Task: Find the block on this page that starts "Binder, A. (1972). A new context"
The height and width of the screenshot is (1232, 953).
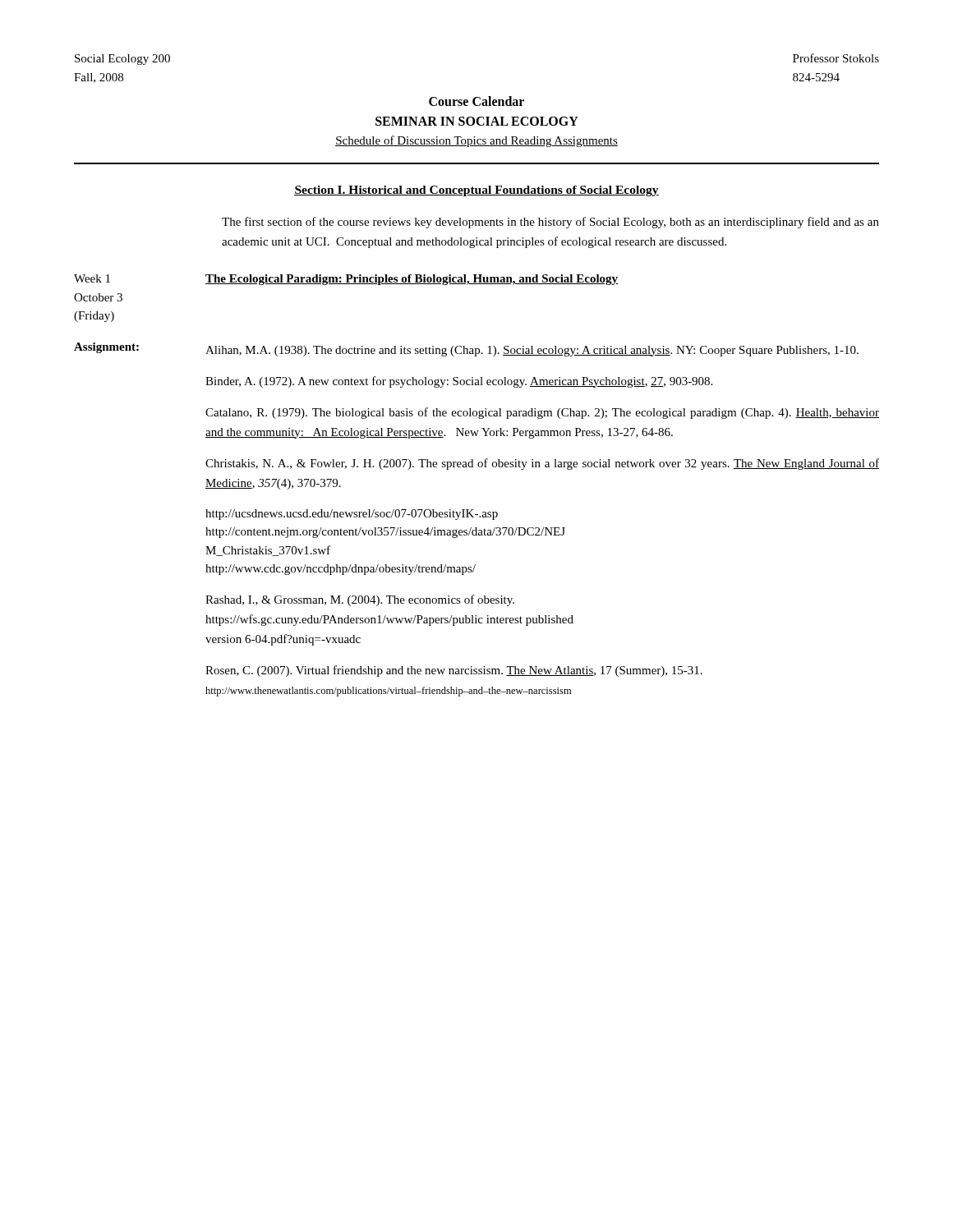Action: click(459, 381)
